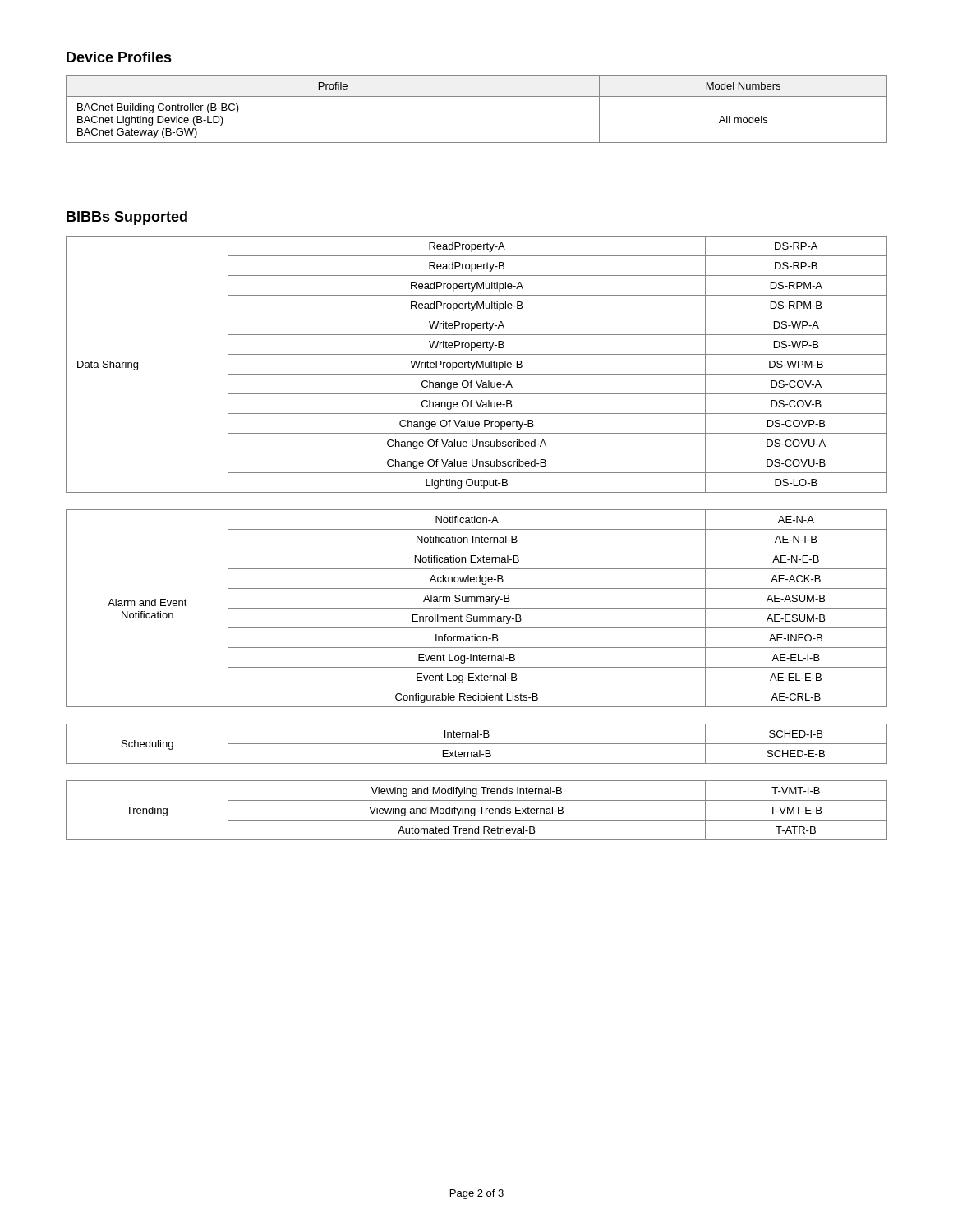The image size is (953, 1232).
Task: Find the table that mentions "Viewing and Modifying"
Action: click(x=476, y=810)
